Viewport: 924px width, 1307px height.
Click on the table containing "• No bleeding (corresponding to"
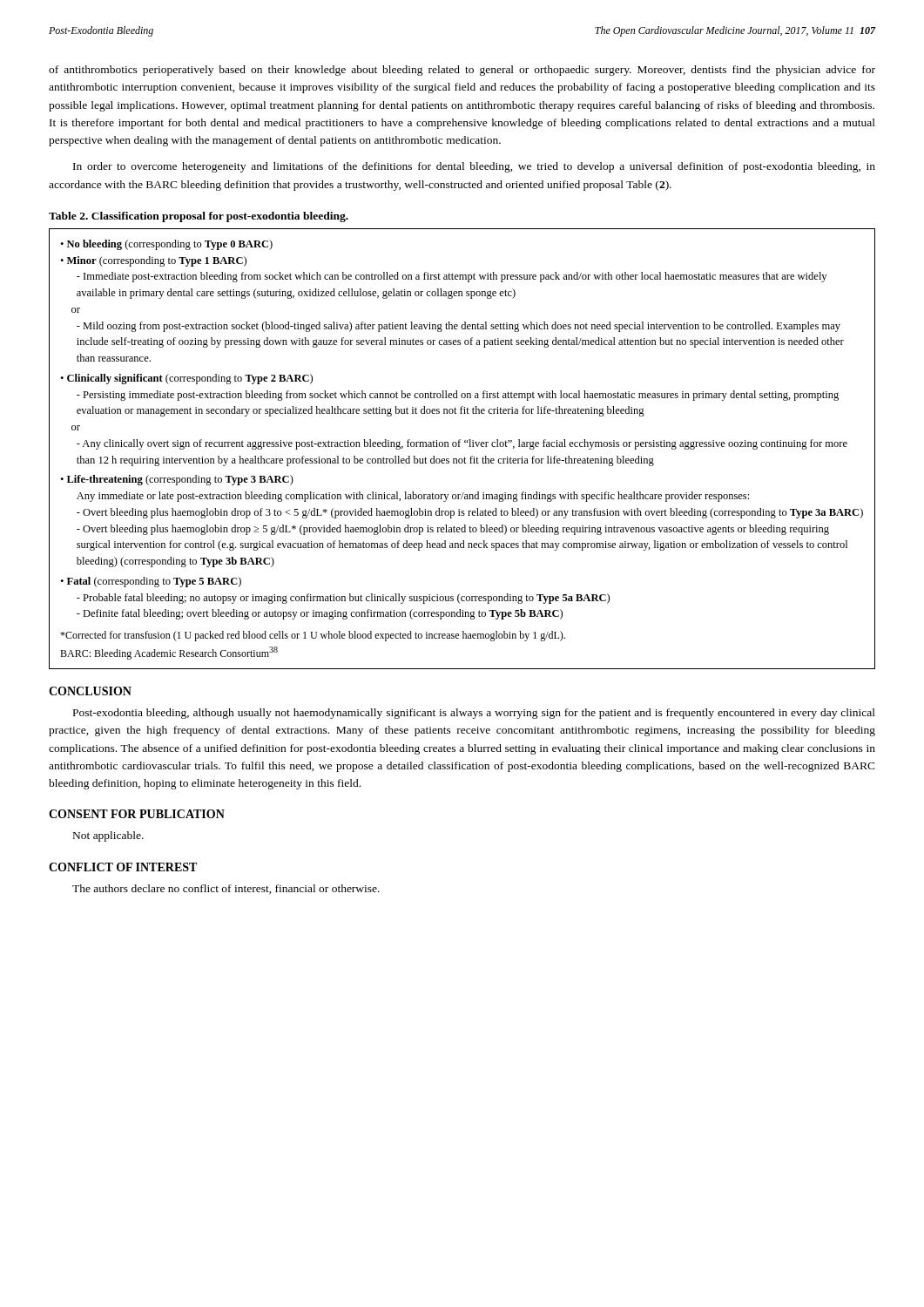[462, 449]
